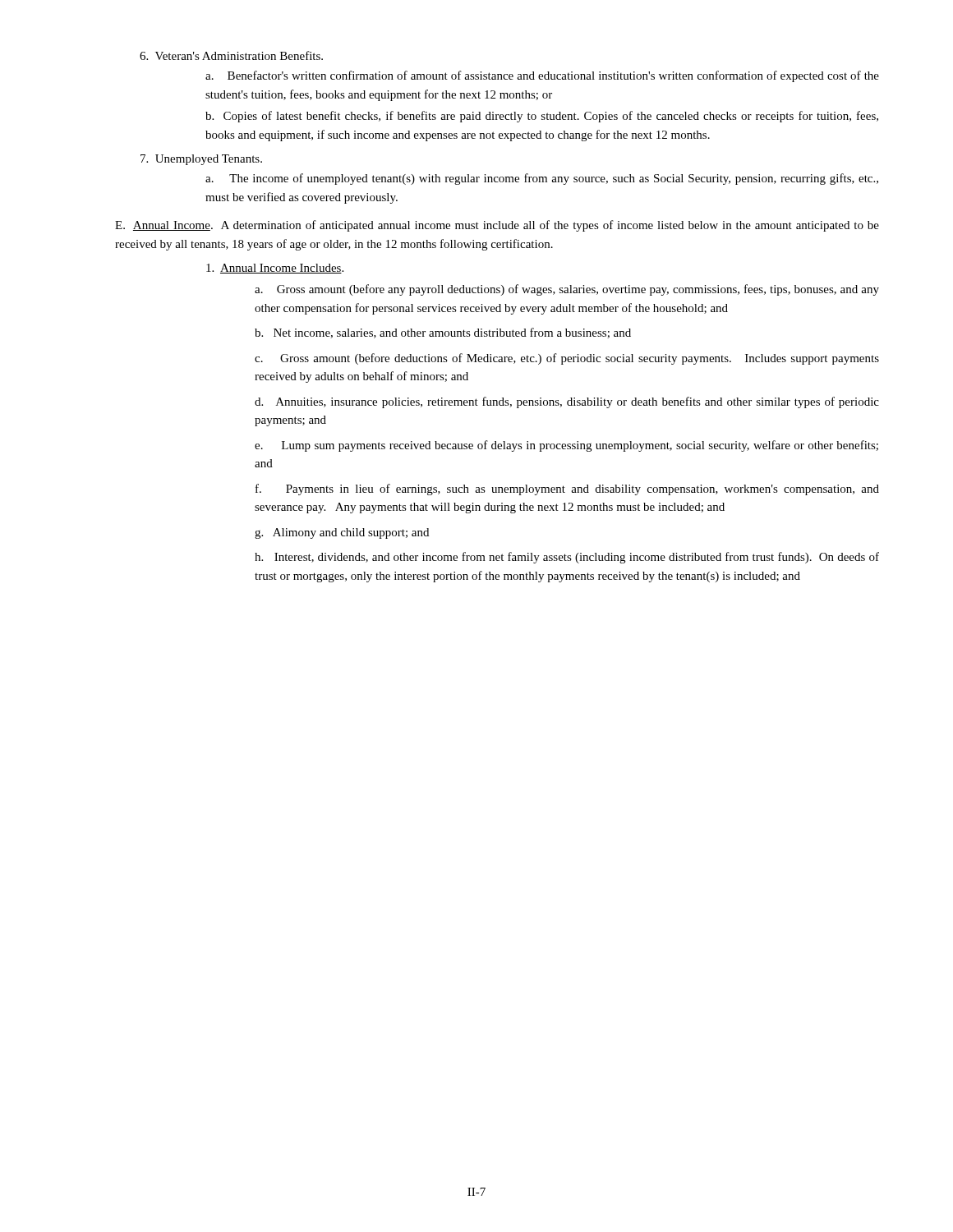The height and width of the screenshot is (1232, 953).
Task: Where is the passage that starts "a. Benefactor's written confirmation"?
Action: 542,85
